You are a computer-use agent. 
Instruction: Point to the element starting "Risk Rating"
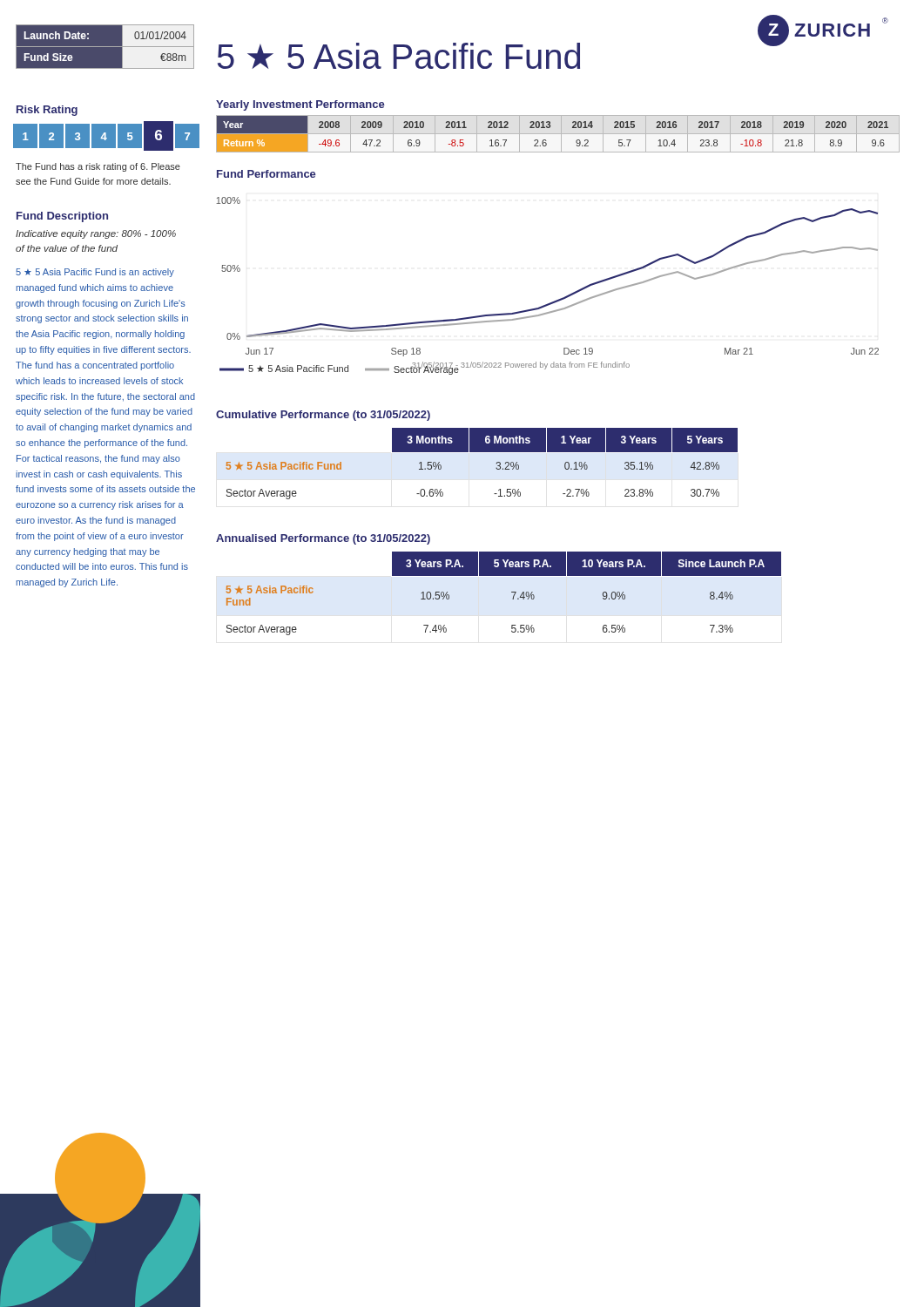(x=47, y=109)
